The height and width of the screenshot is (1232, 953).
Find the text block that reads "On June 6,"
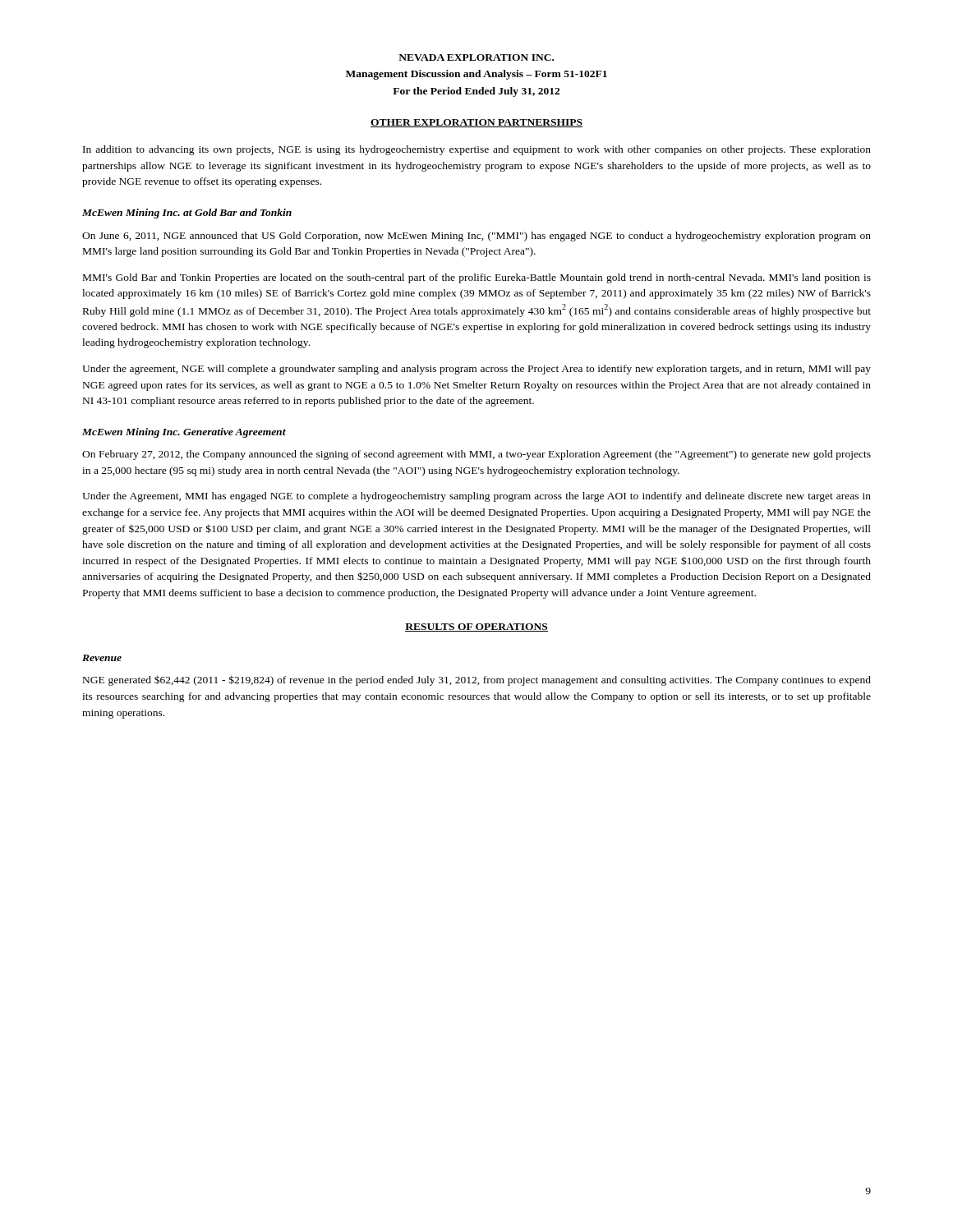click(476, 243)
